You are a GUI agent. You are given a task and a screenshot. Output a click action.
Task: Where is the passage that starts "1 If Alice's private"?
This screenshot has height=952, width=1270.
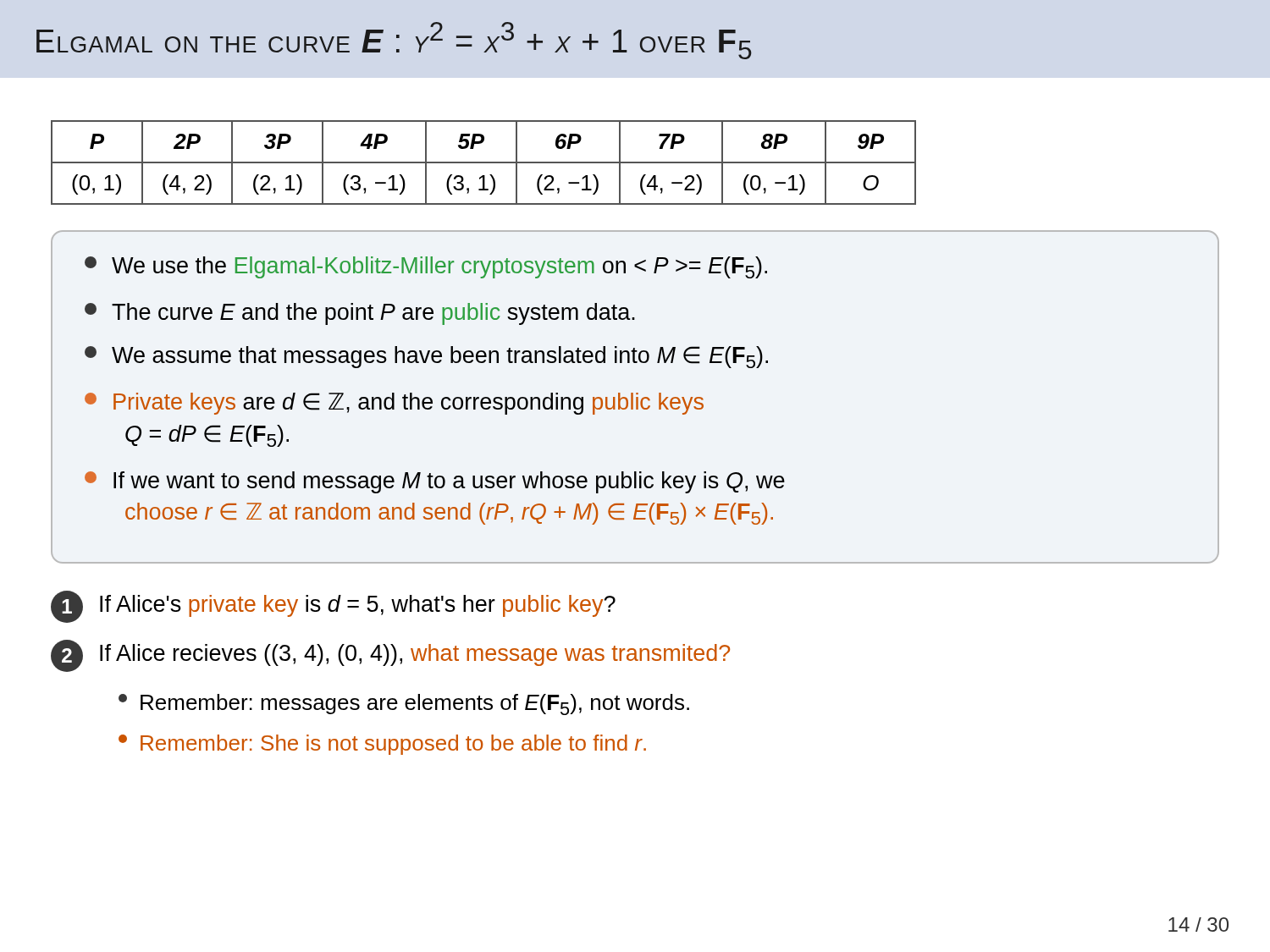(333, 607)
